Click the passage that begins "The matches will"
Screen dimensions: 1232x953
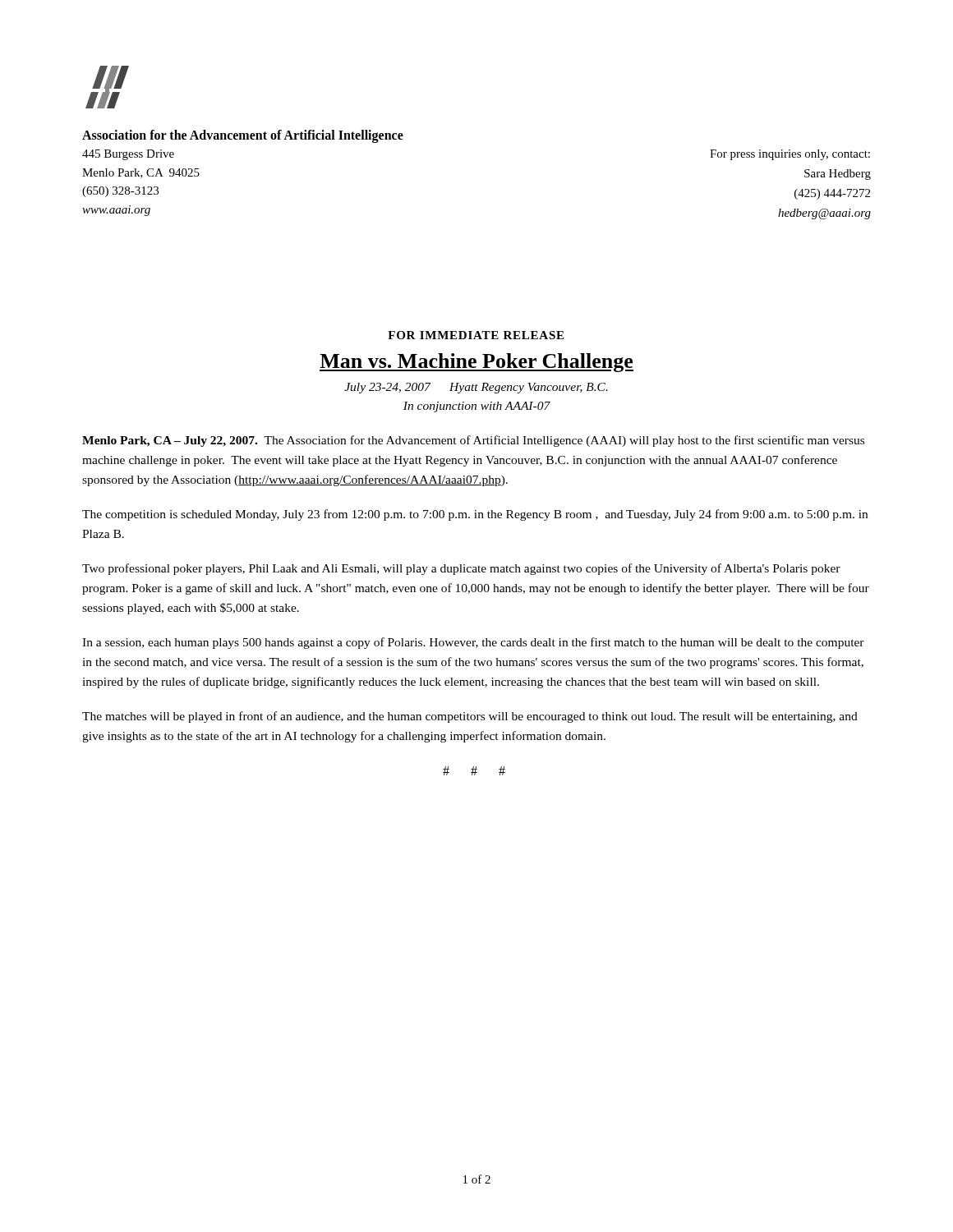click(x=470, y=725)
